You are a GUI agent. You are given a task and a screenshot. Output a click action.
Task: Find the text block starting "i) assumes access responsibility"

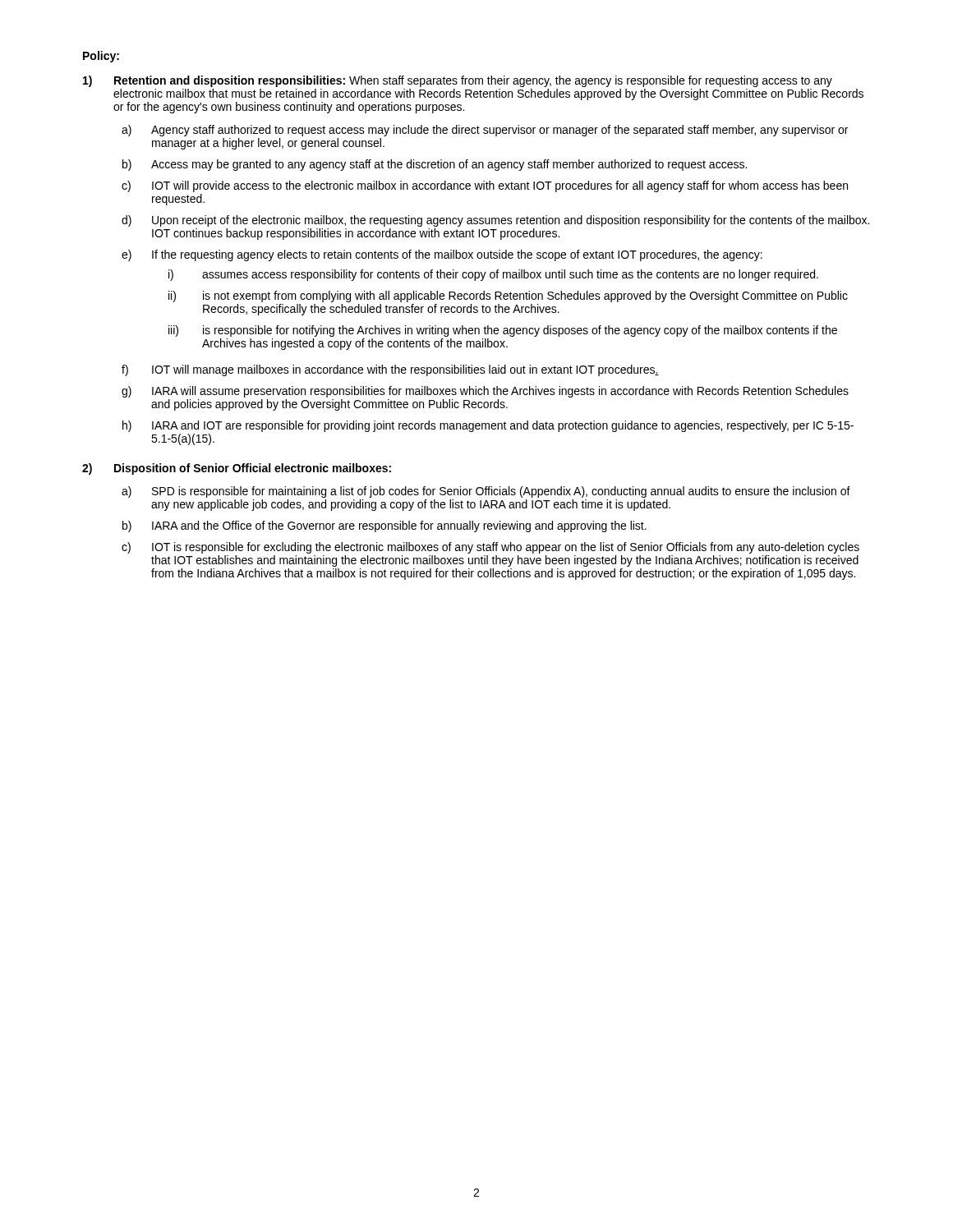[519, 274]
